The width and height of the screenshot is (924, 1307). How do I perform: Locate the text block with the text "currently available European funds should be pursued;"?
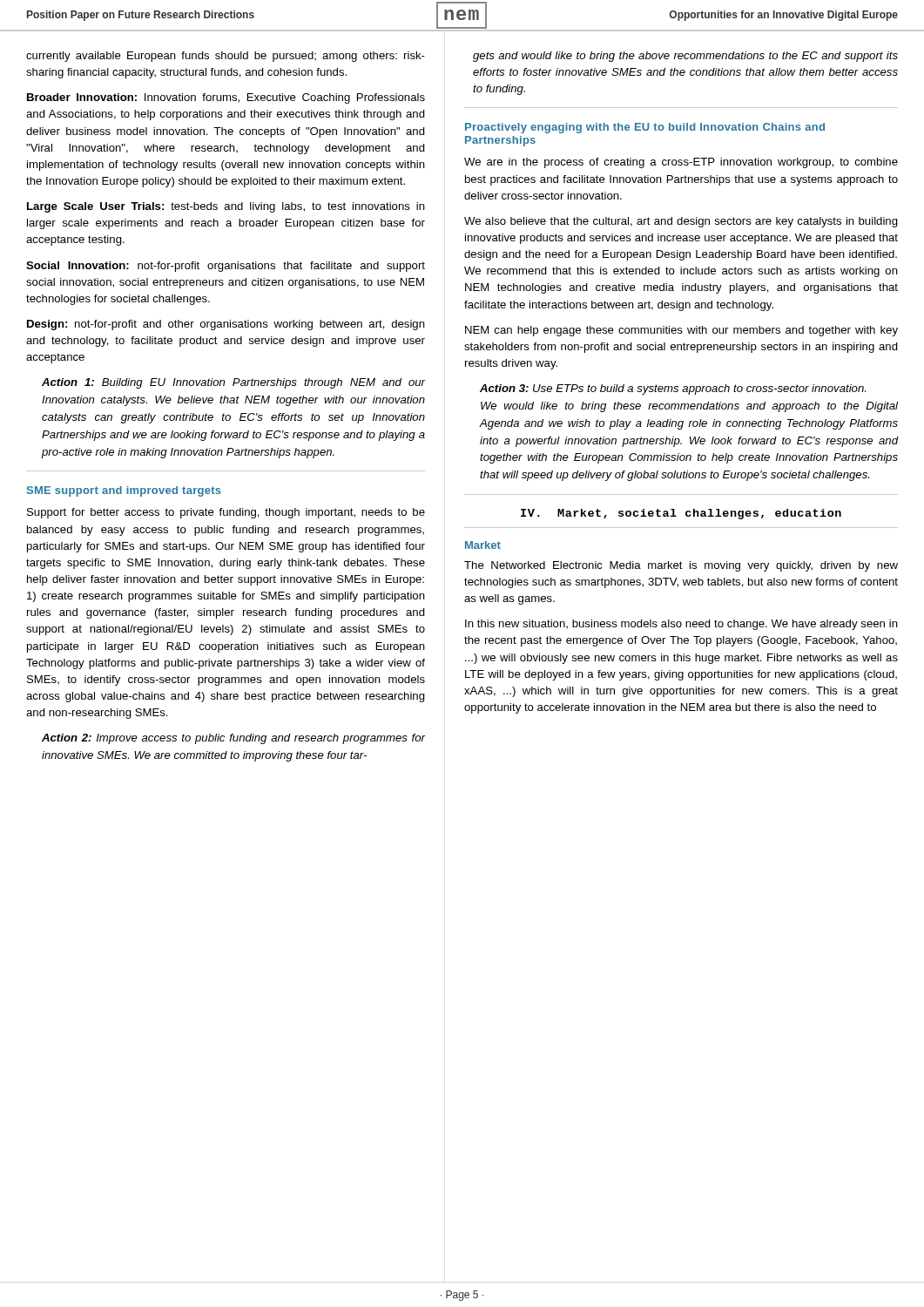226,64
